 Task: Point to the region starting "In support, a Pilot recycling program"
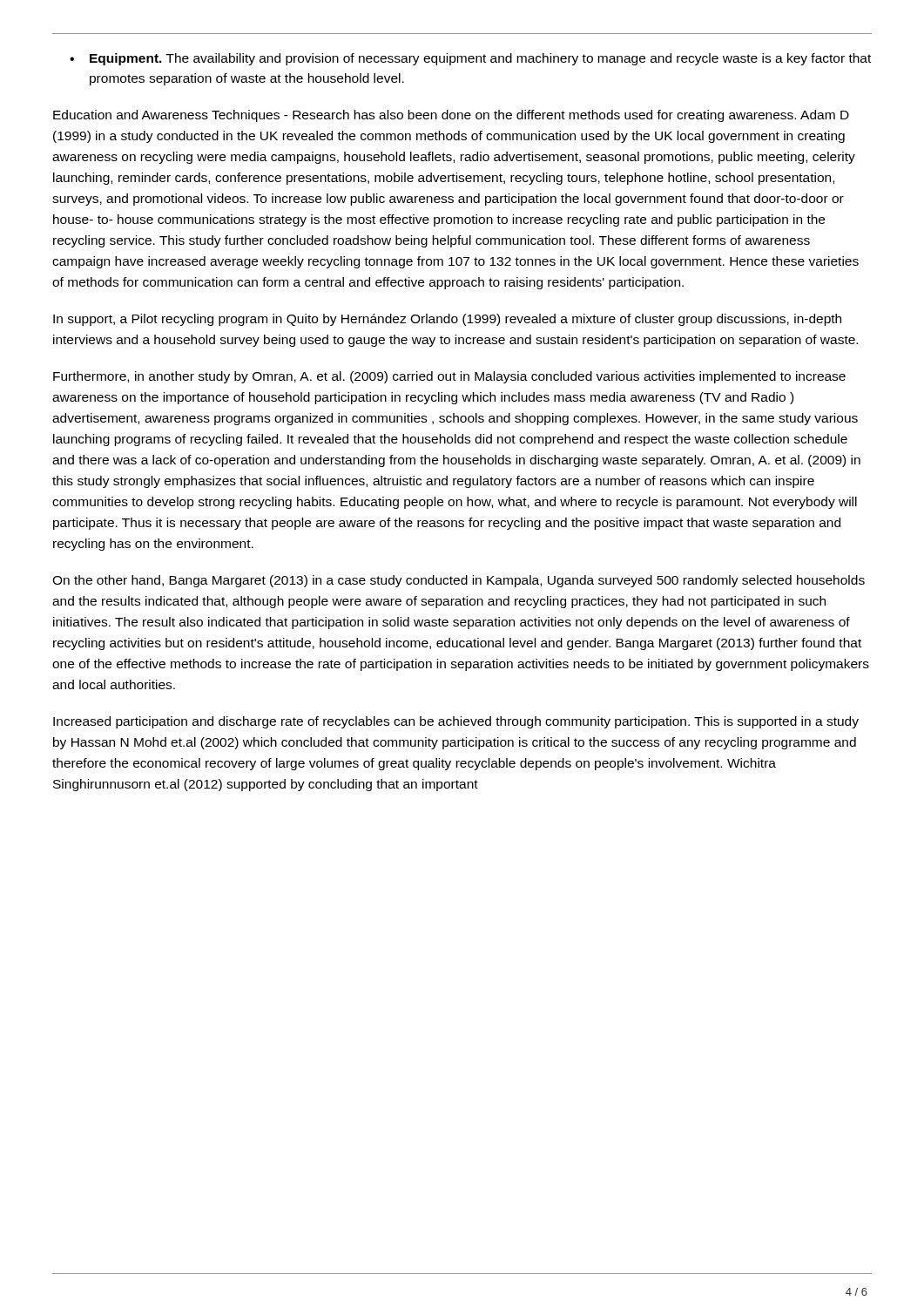click(x=456, y=329)
